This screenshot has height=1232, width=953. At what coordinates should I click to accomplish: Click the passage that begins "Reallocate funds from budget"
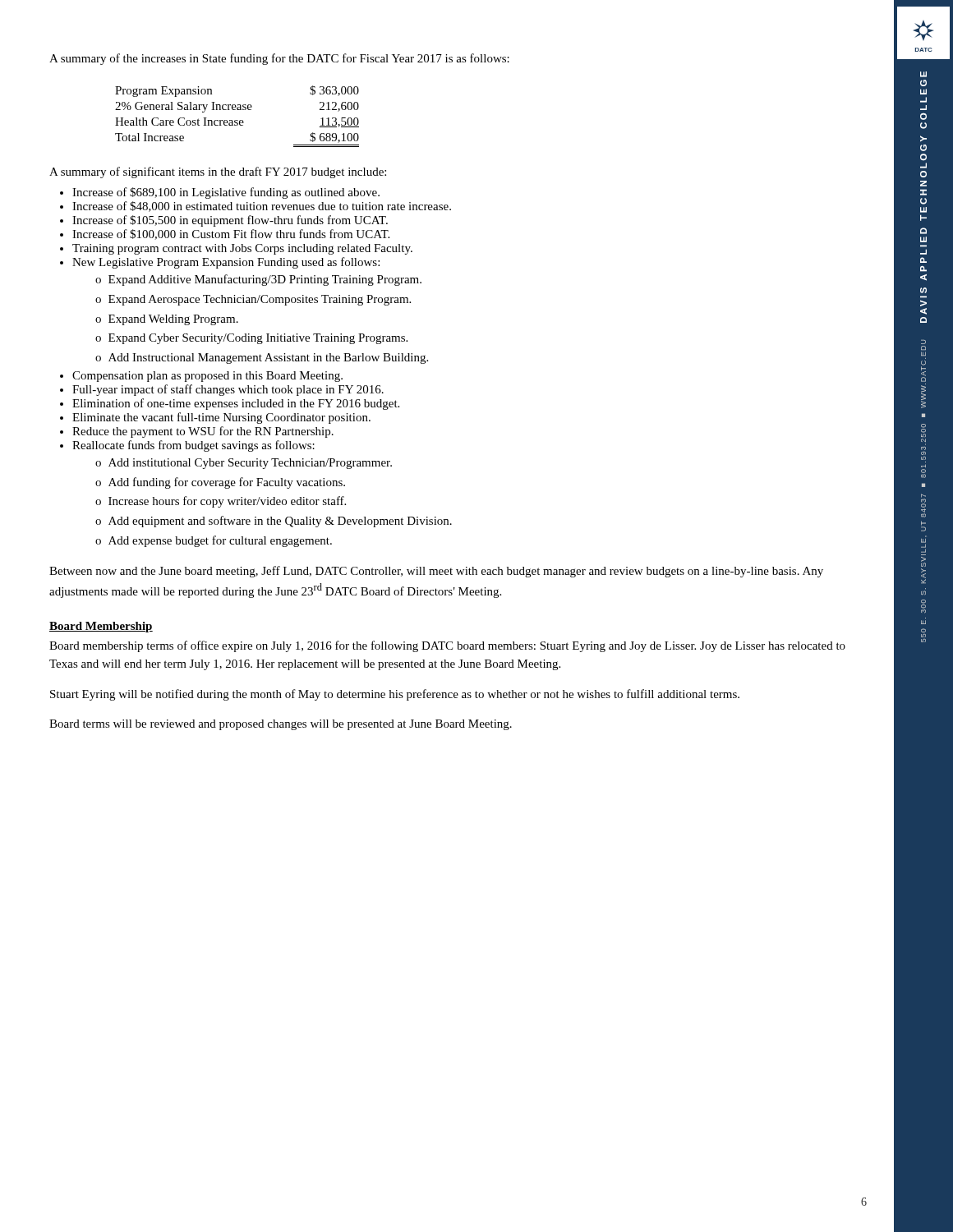coord(193,446)
